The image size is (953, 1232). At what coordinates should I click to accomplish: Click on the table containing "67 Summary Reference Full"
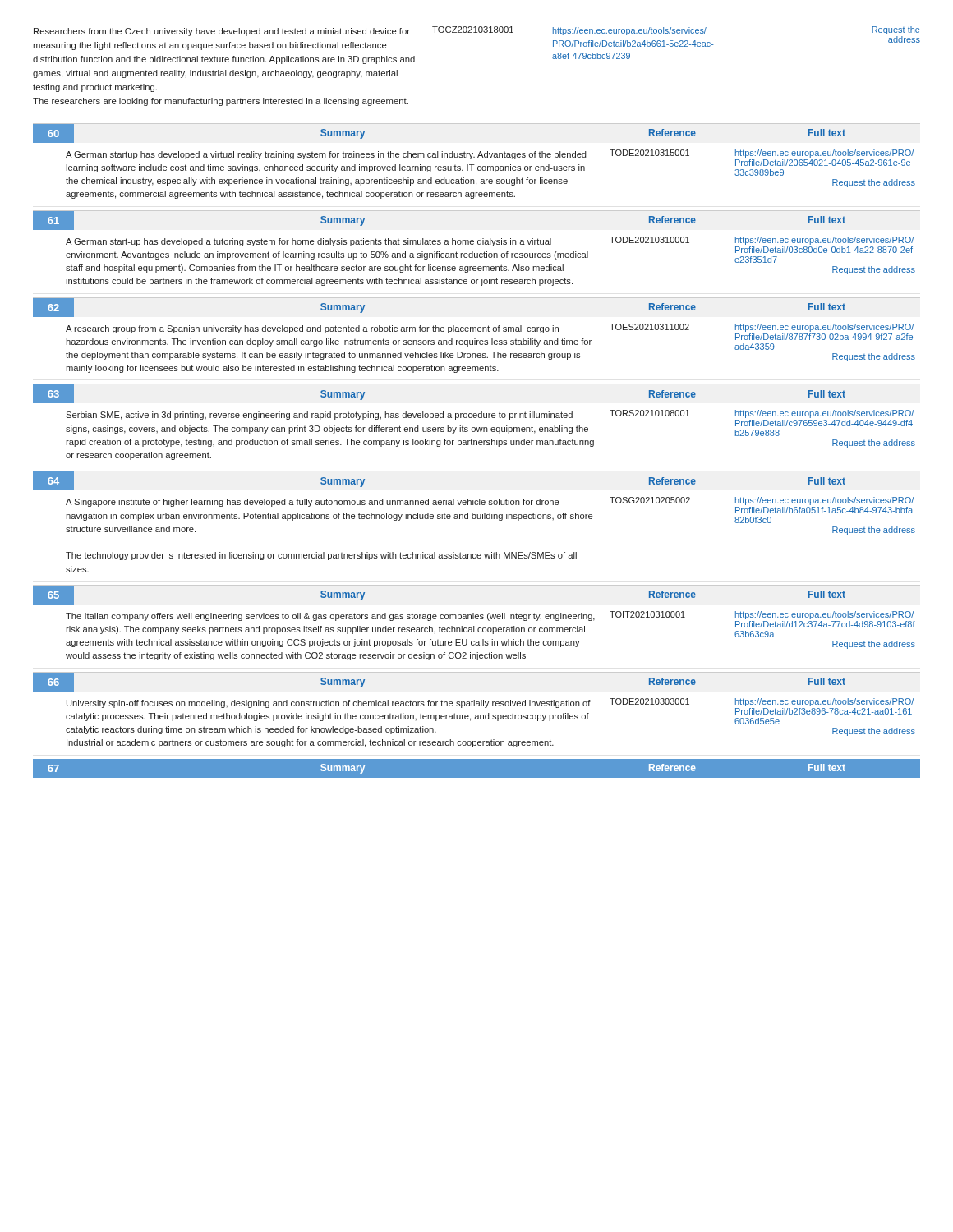coord(476,768)
